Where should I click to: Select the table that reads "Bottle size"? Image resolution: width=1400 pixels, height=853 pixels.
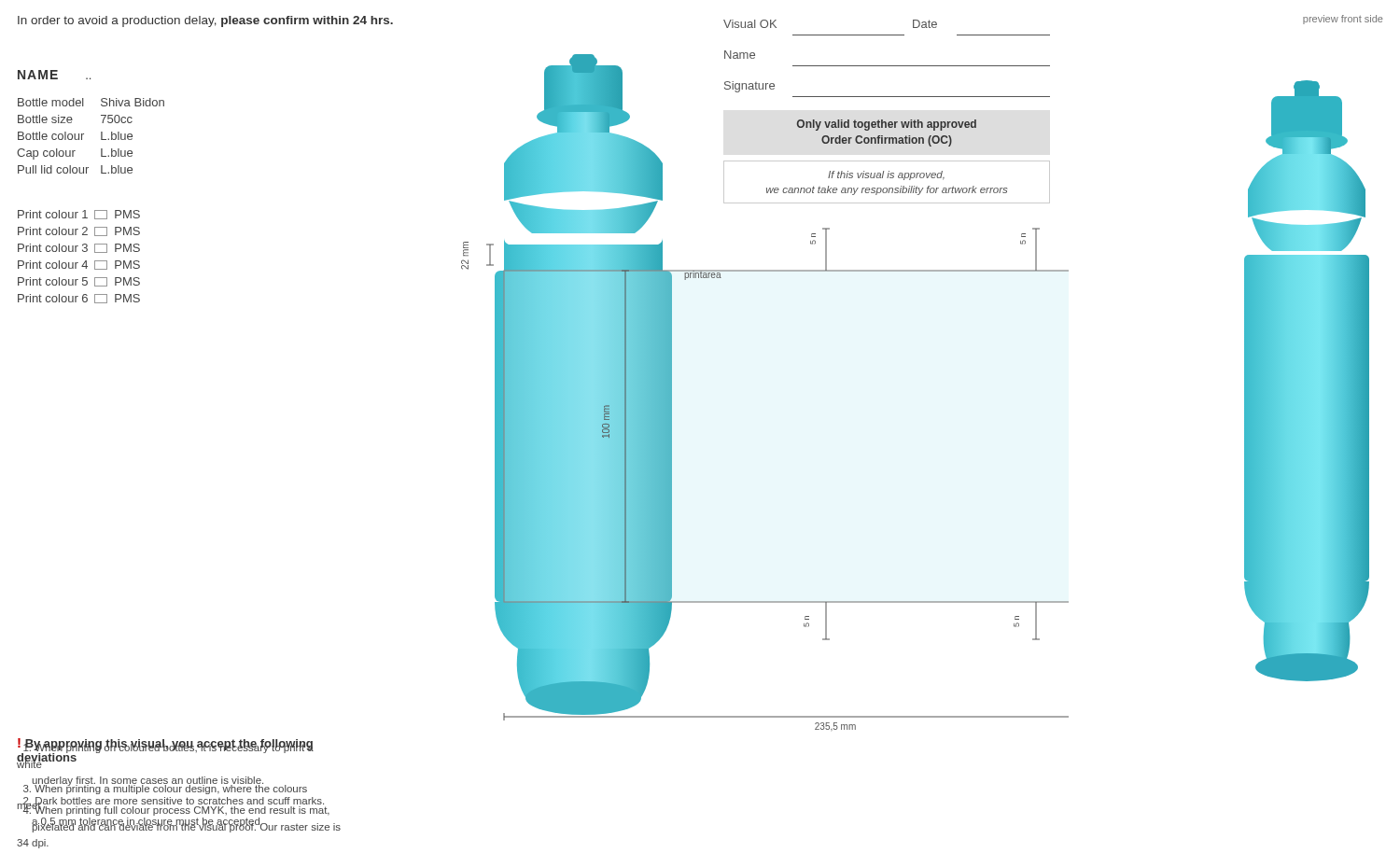[x=91, y=144]
